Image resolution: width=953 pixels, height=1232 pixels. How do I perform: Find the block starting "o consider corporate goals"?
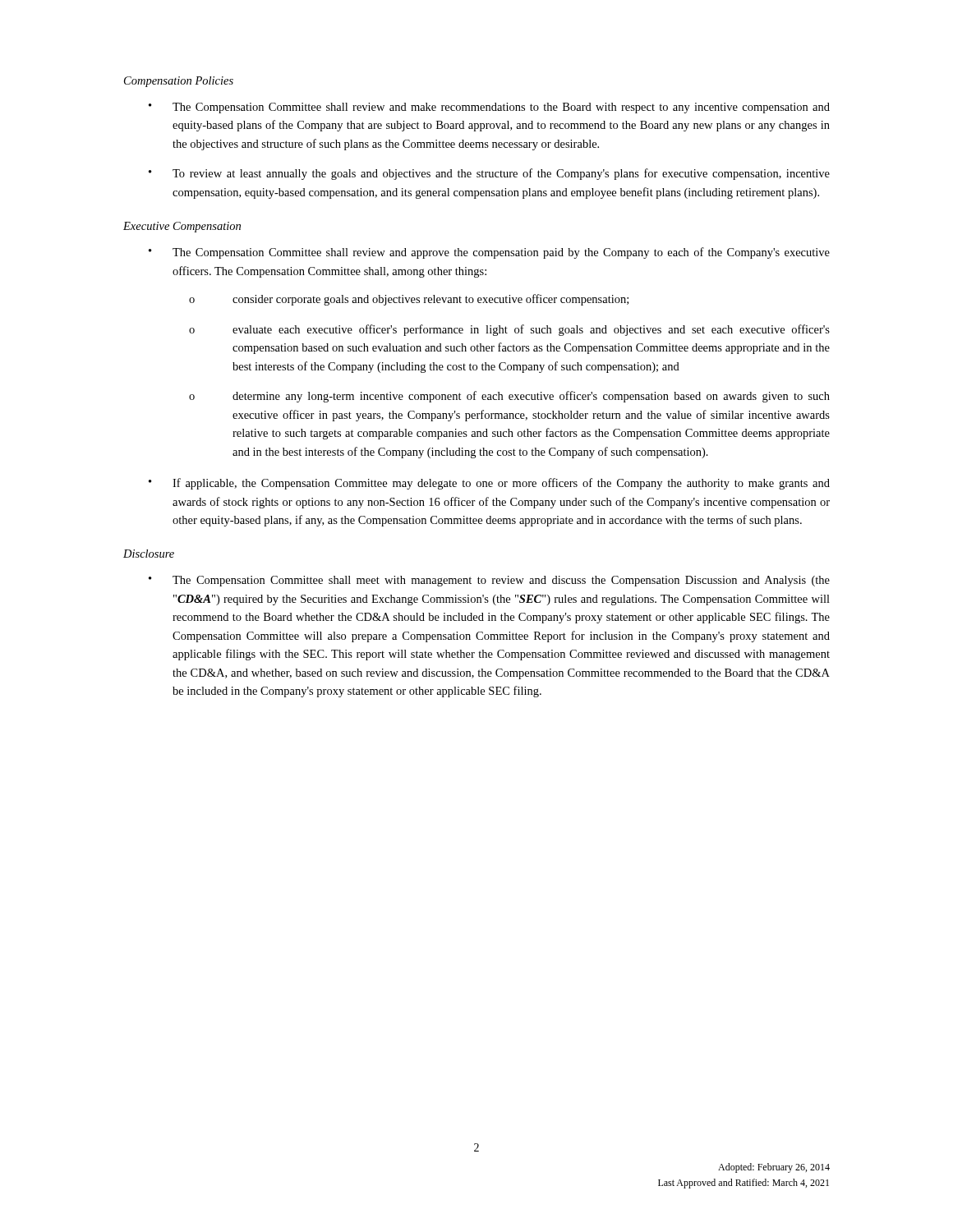coord(509,299)
